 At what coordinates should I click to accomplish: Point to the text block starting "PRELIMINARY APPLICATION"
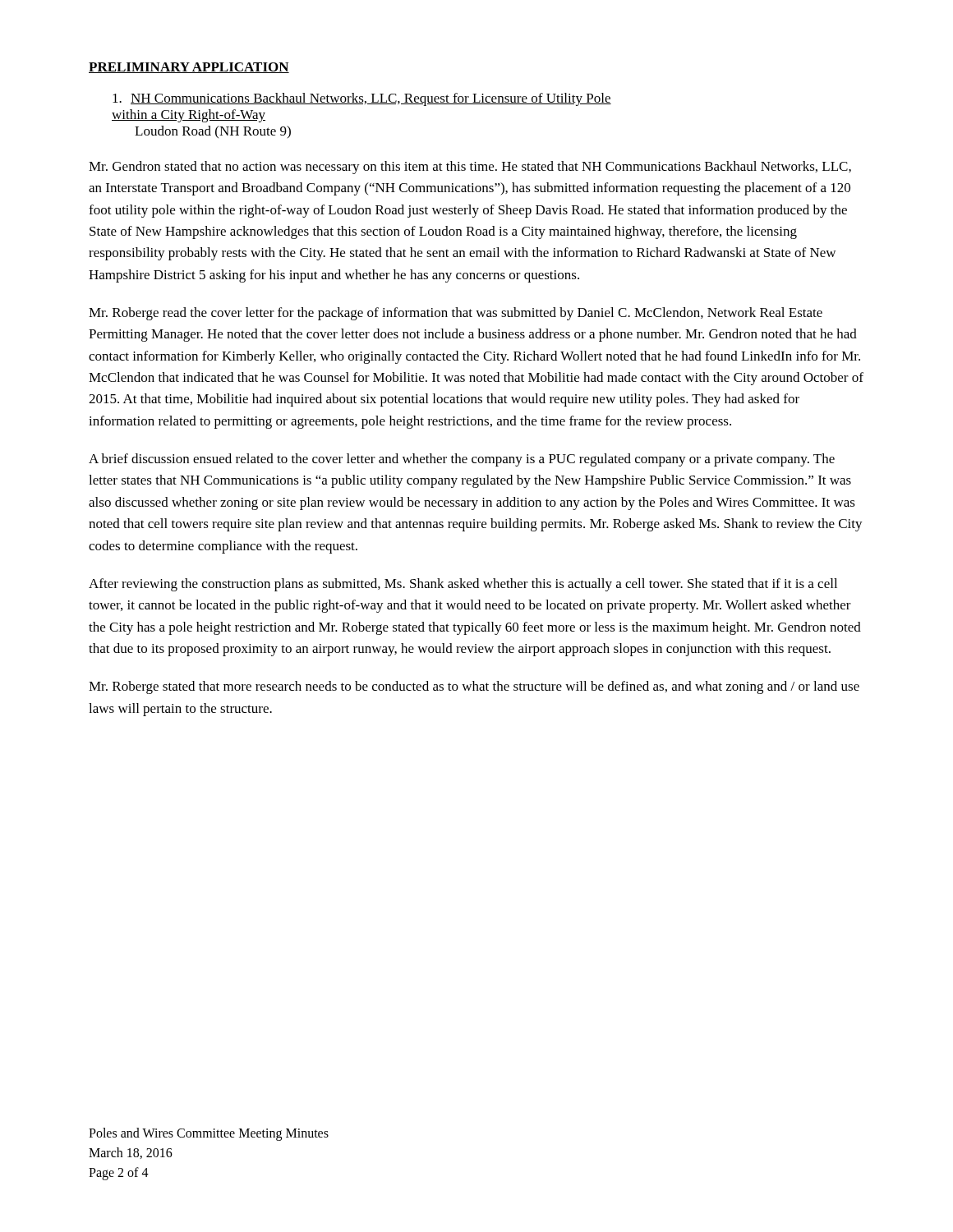[x=189, y=67]
